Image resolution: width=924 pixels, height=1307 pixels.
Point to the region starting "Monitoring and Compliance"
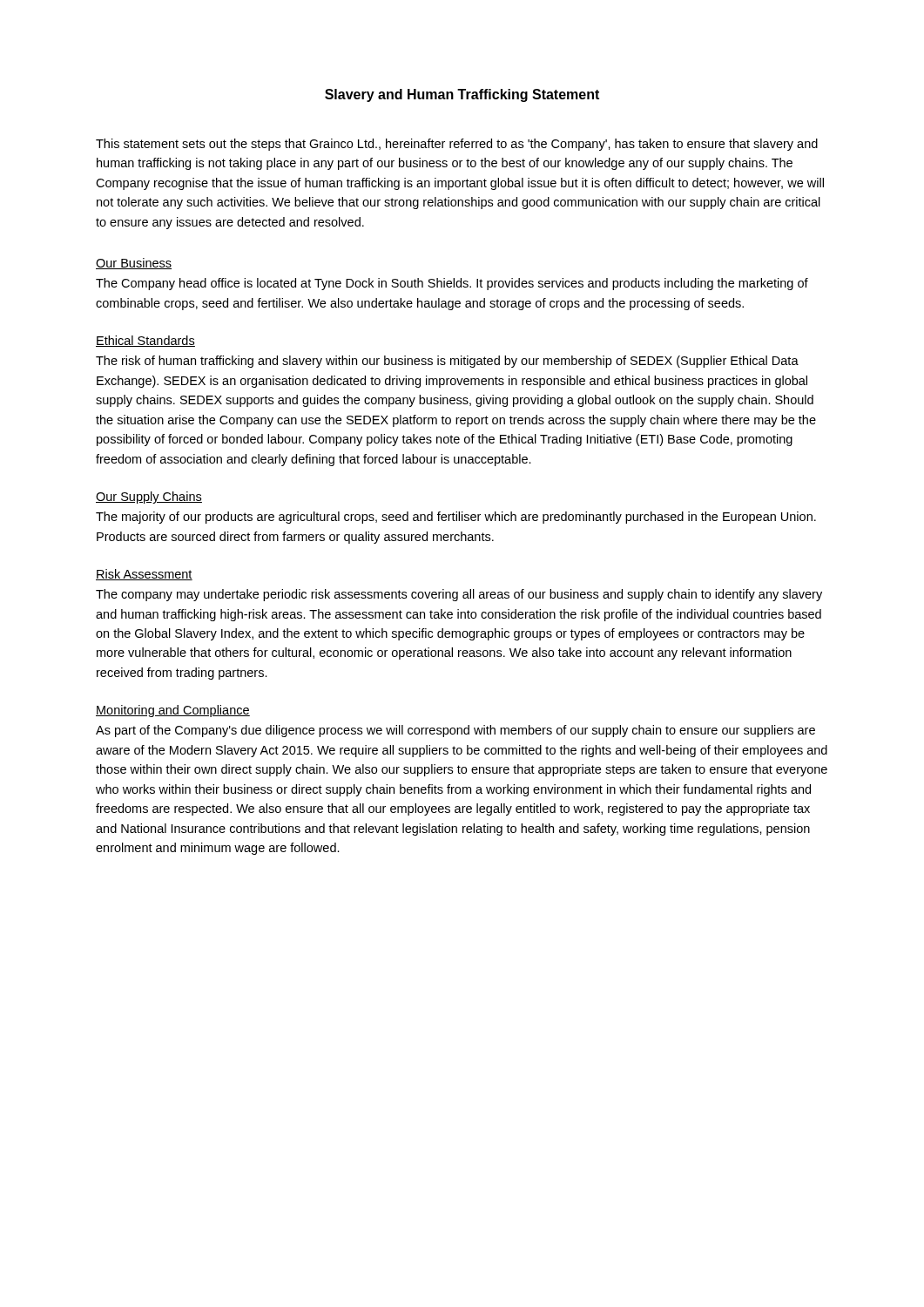coord(173,710)
